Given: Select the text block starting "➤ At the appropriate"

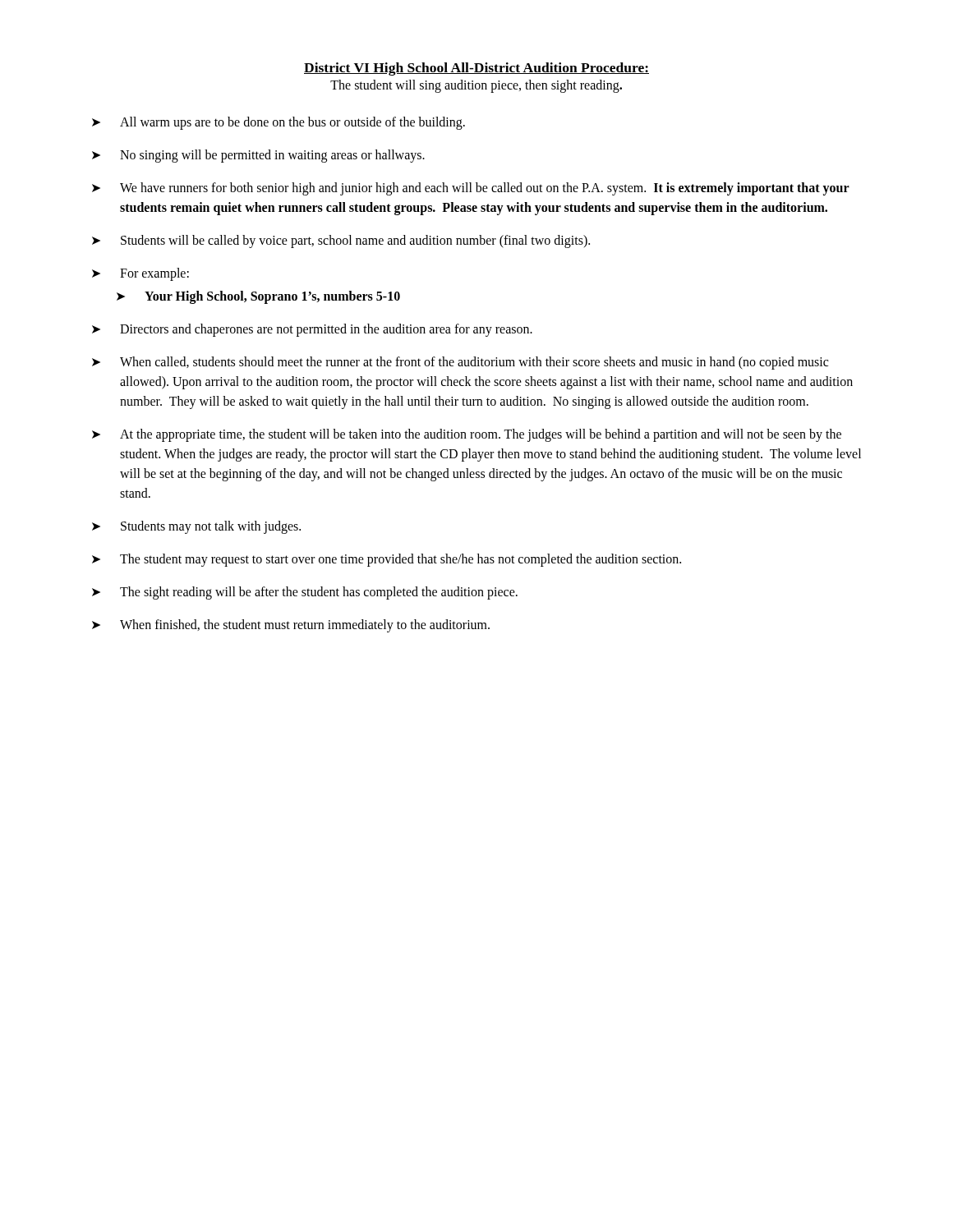Looking at the screenshot, I should tap(476, 464).
